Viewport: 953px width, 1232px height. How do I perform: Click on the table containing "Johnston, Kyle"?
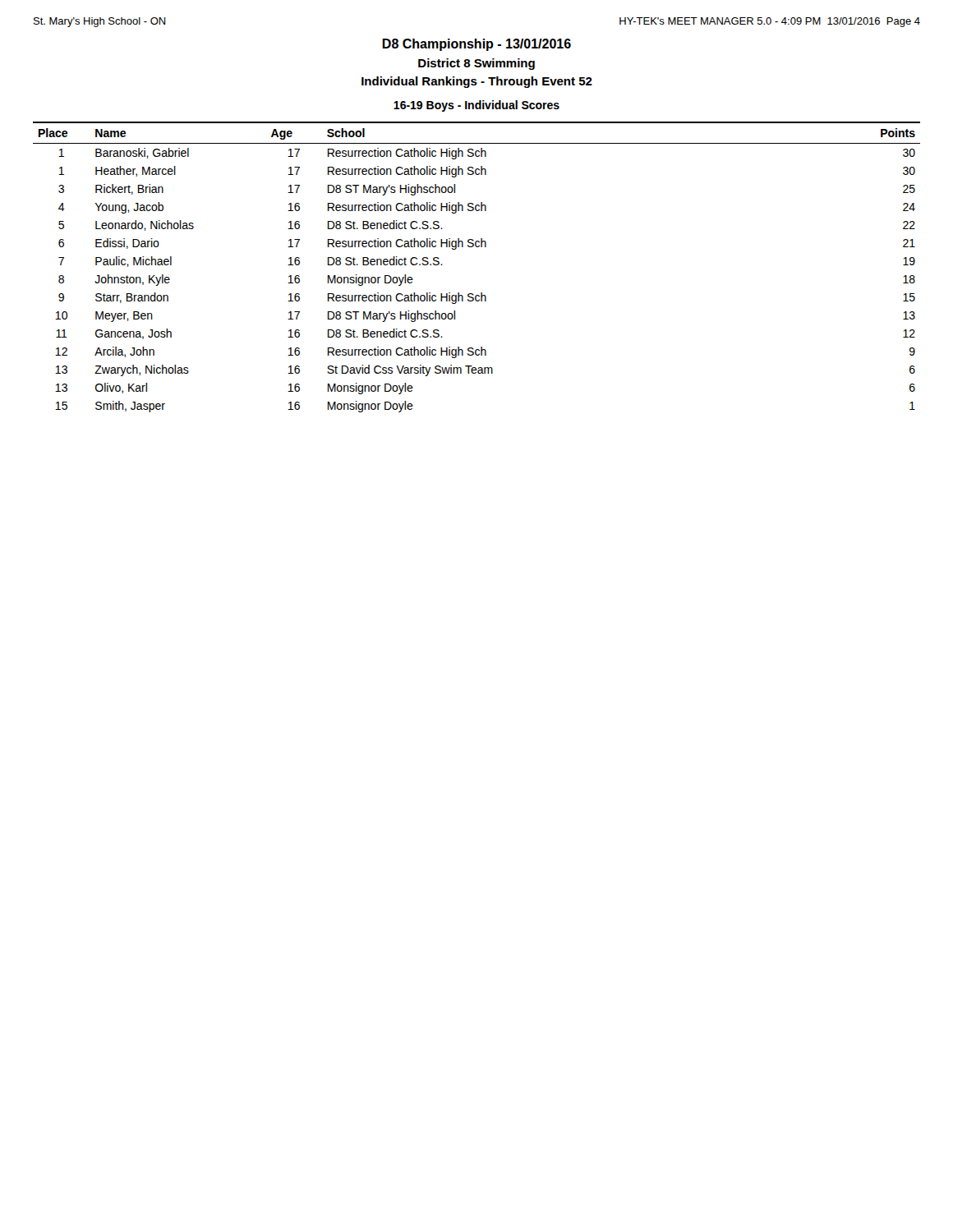click(x=476, y=268)
